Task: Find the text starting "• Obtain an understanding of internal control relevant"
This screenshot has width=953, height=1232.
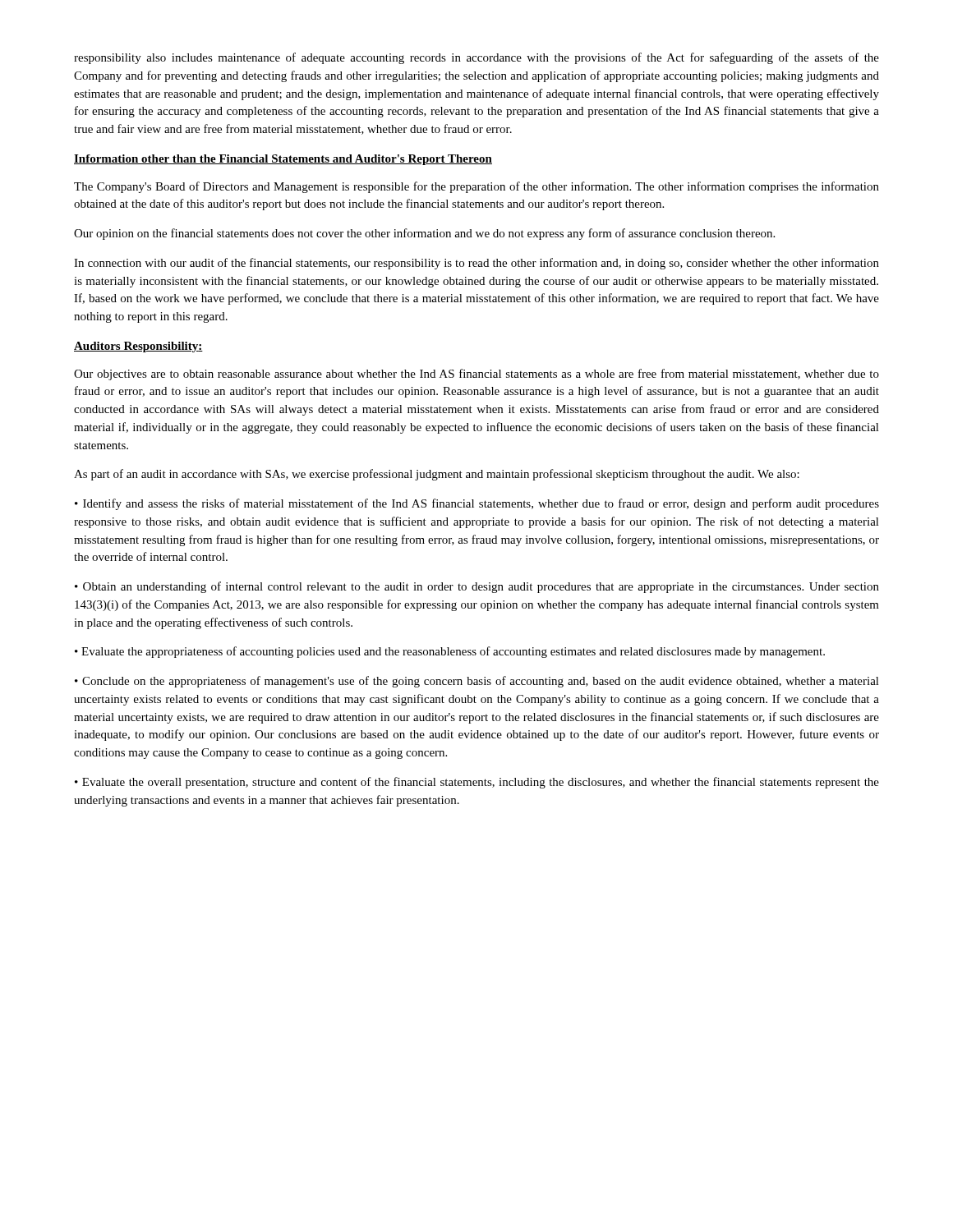Action: (476, 605)
